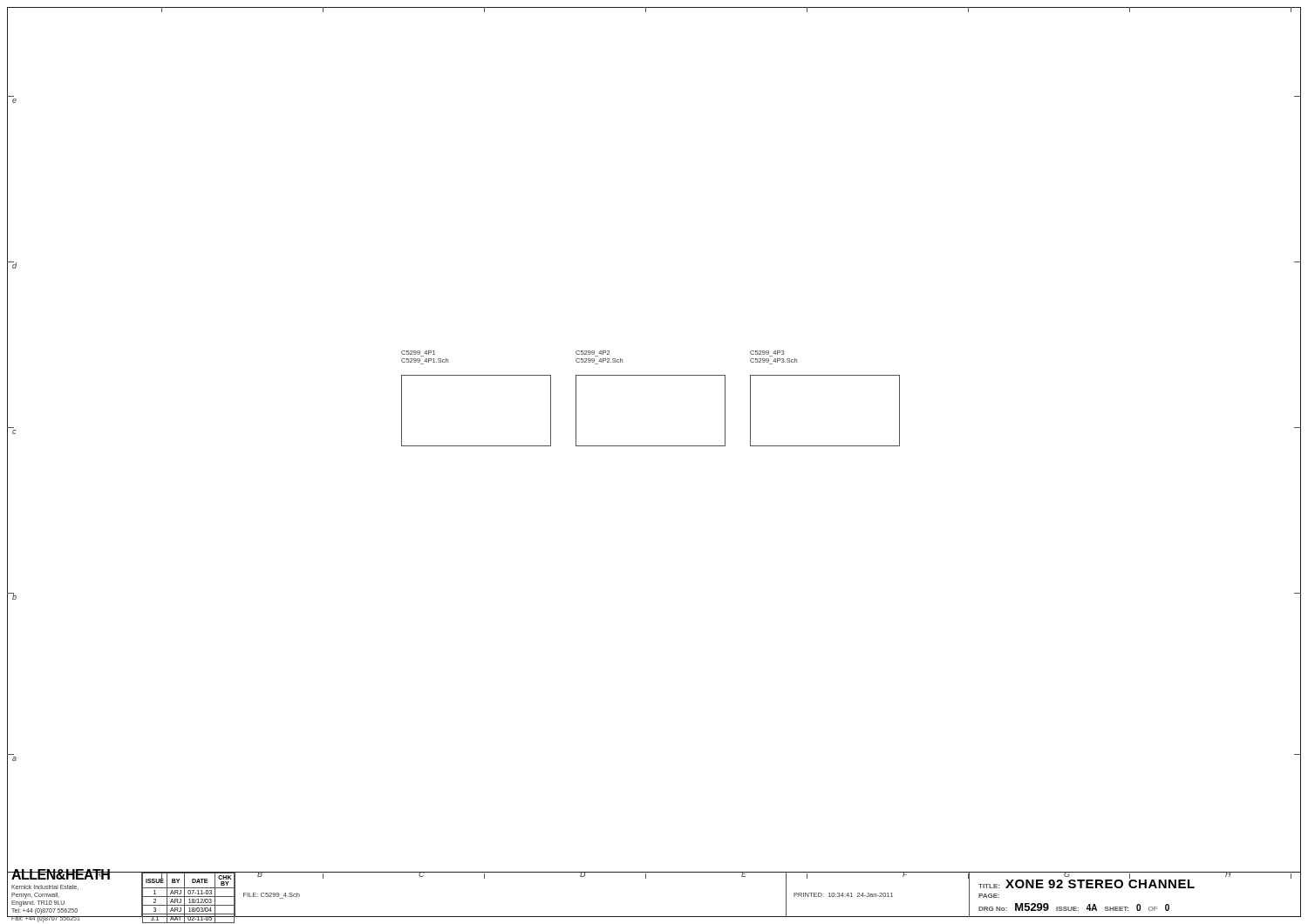Locate the block of text that opens with "ALLEN&HEATH Kernick Industrial Estate, Penryn,"
The height and width of the screenshot is (924, 1308).
click(x=74, y=895)
